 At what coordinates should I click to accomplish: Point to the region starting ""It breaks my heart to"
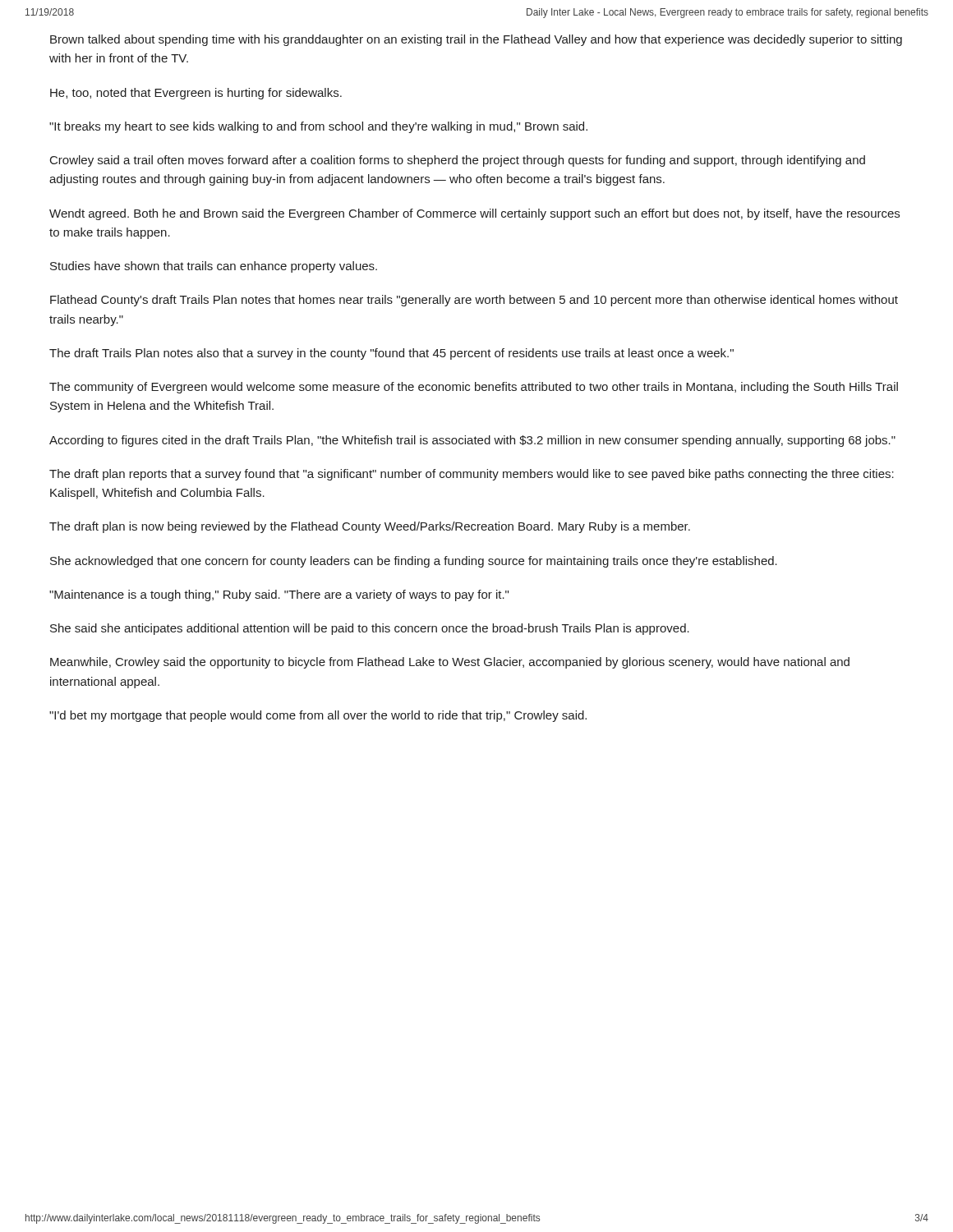319,126
